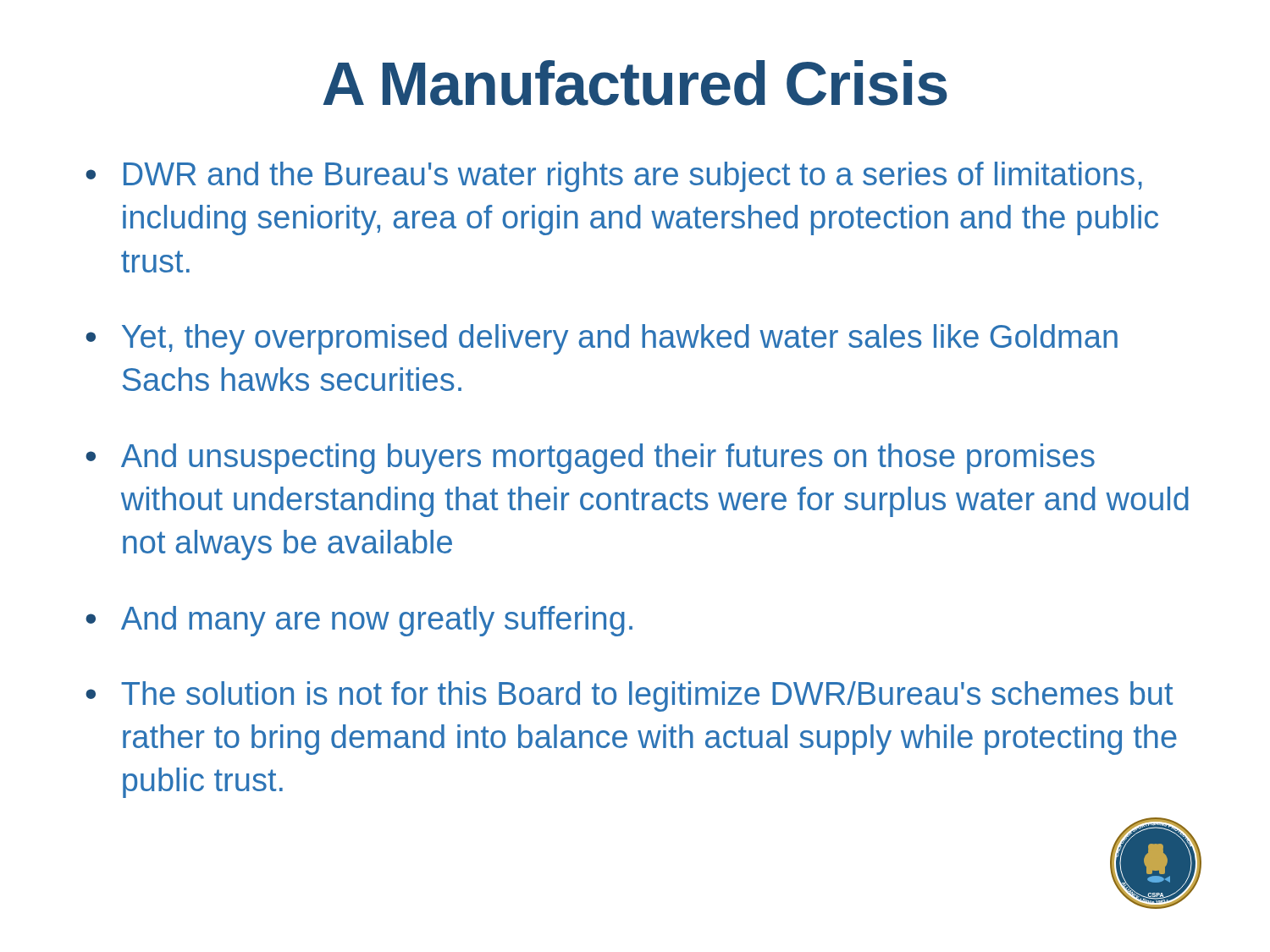1270x952 pixels.
Task: Where is the passage that starts "• The solution is not for this Board"?
Action: point(644,738)
